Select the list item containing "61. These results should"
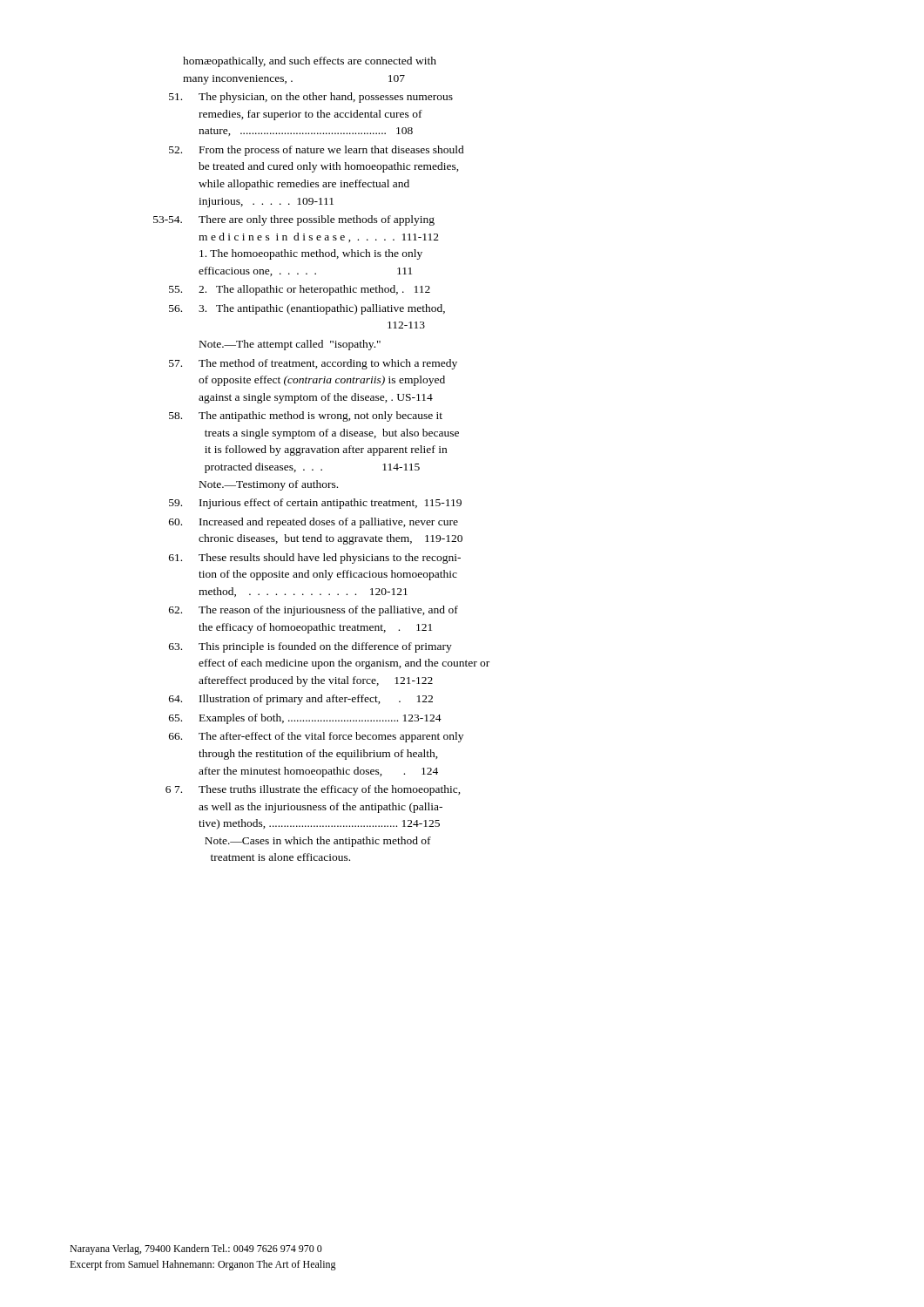This screenshot has width=924, height=1307. [315, 559]
